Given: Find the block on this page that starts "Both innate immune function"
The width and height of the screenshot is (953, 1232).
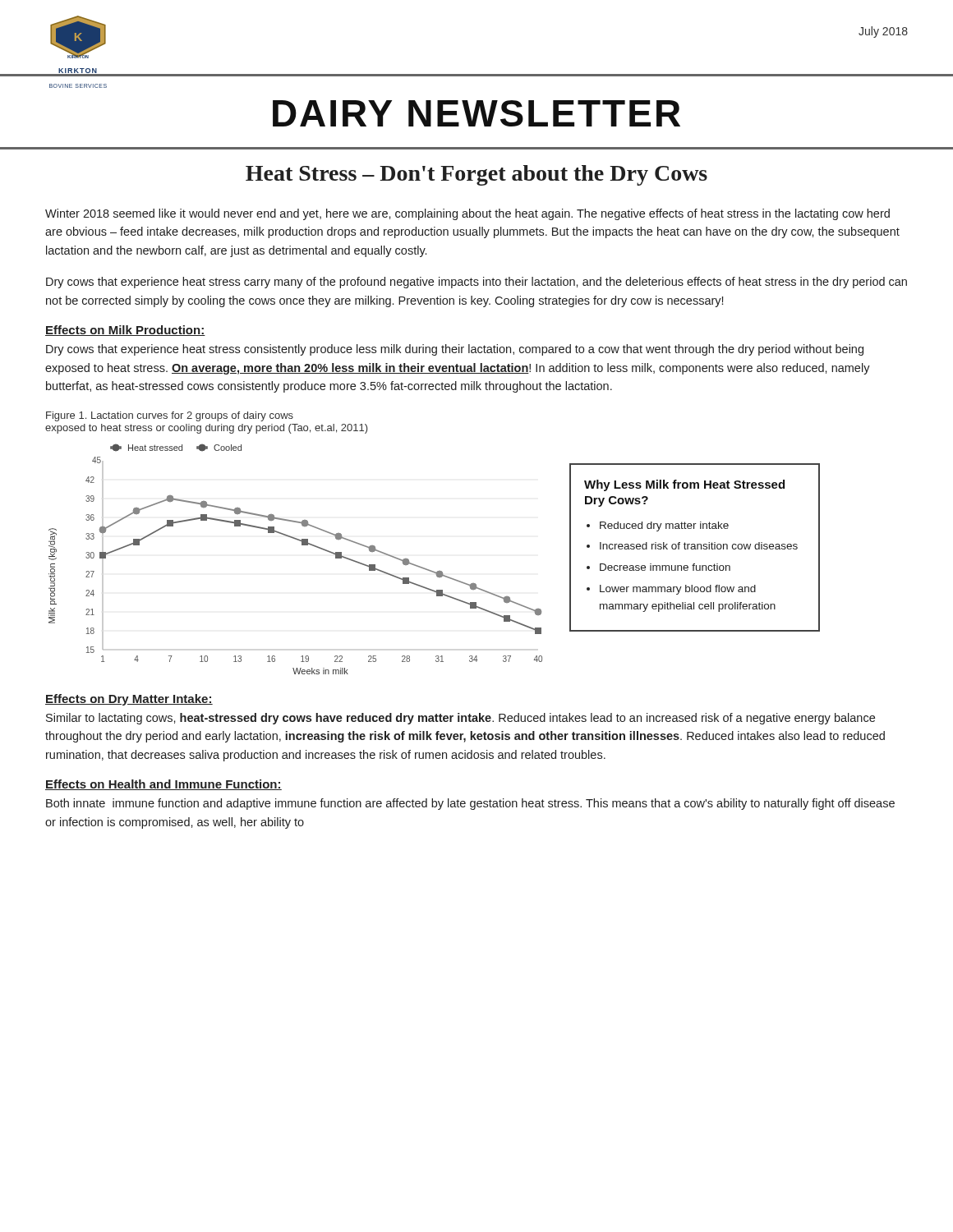Looking at the screenshot, I should [x=470, y=813].
